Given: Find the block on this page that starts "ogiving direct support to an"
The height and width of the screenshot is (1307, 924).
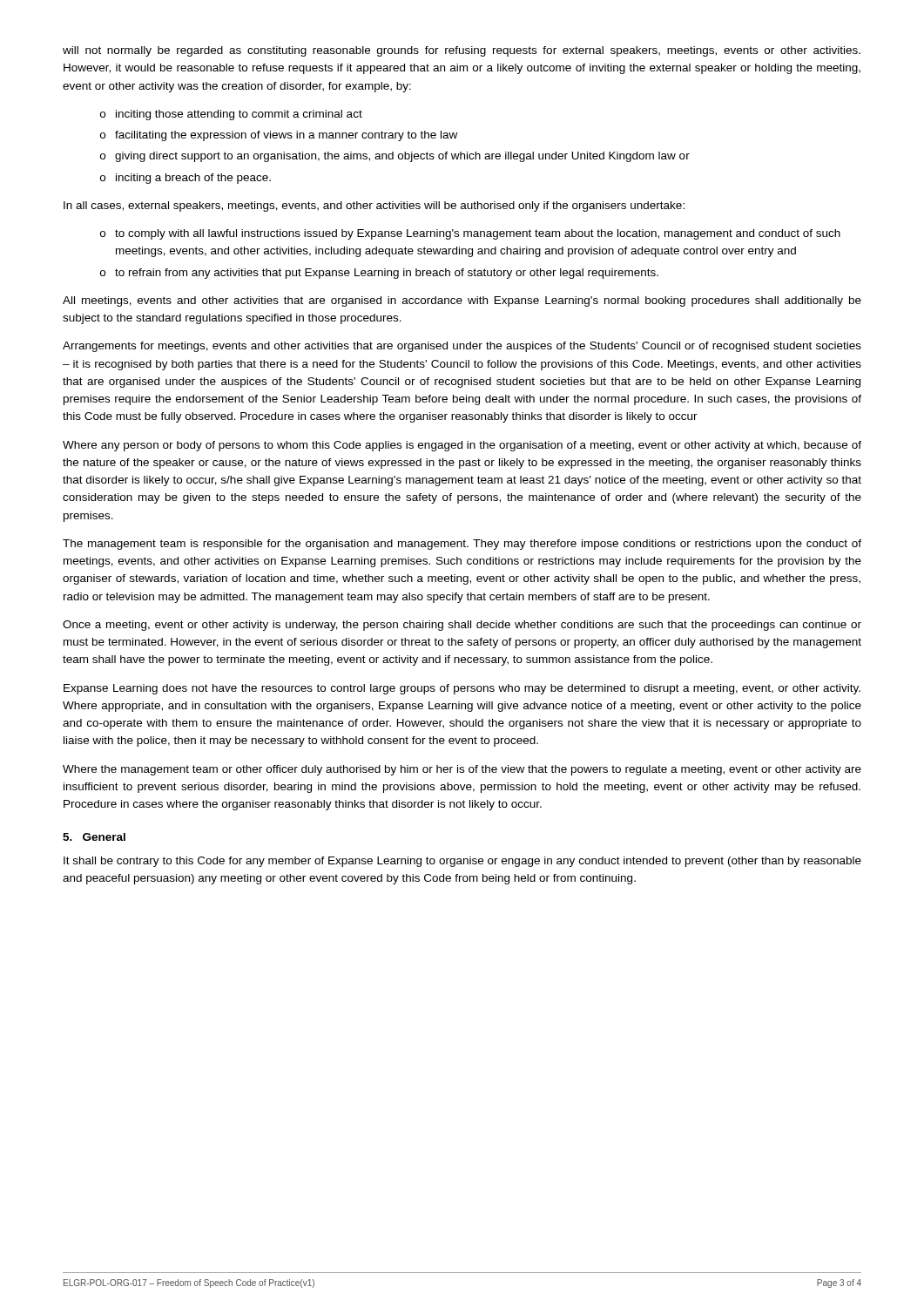Looking at the screenshot, I should pos(476,156).
